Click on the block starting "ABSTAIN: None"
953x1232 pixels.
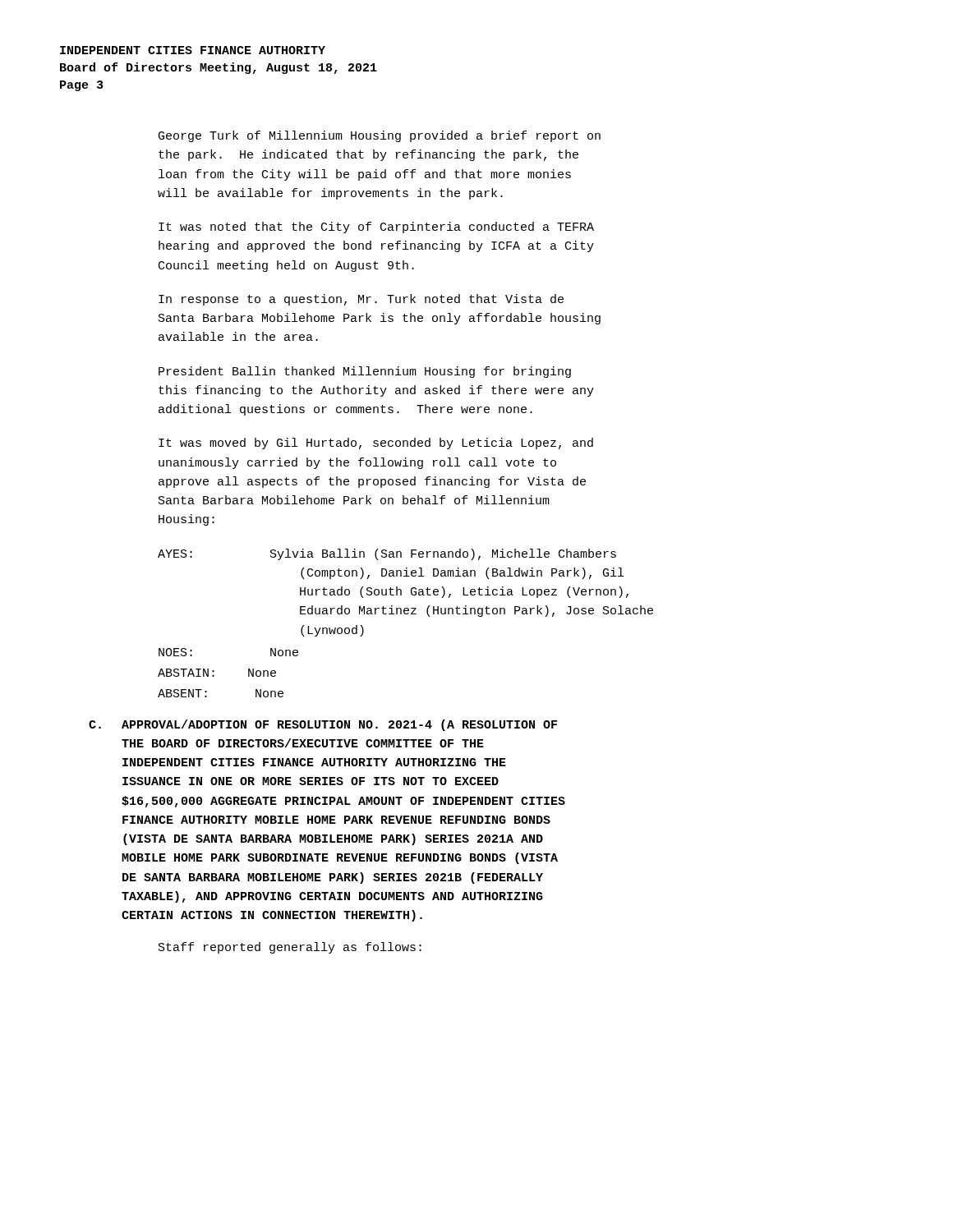[x=217, y=674]
